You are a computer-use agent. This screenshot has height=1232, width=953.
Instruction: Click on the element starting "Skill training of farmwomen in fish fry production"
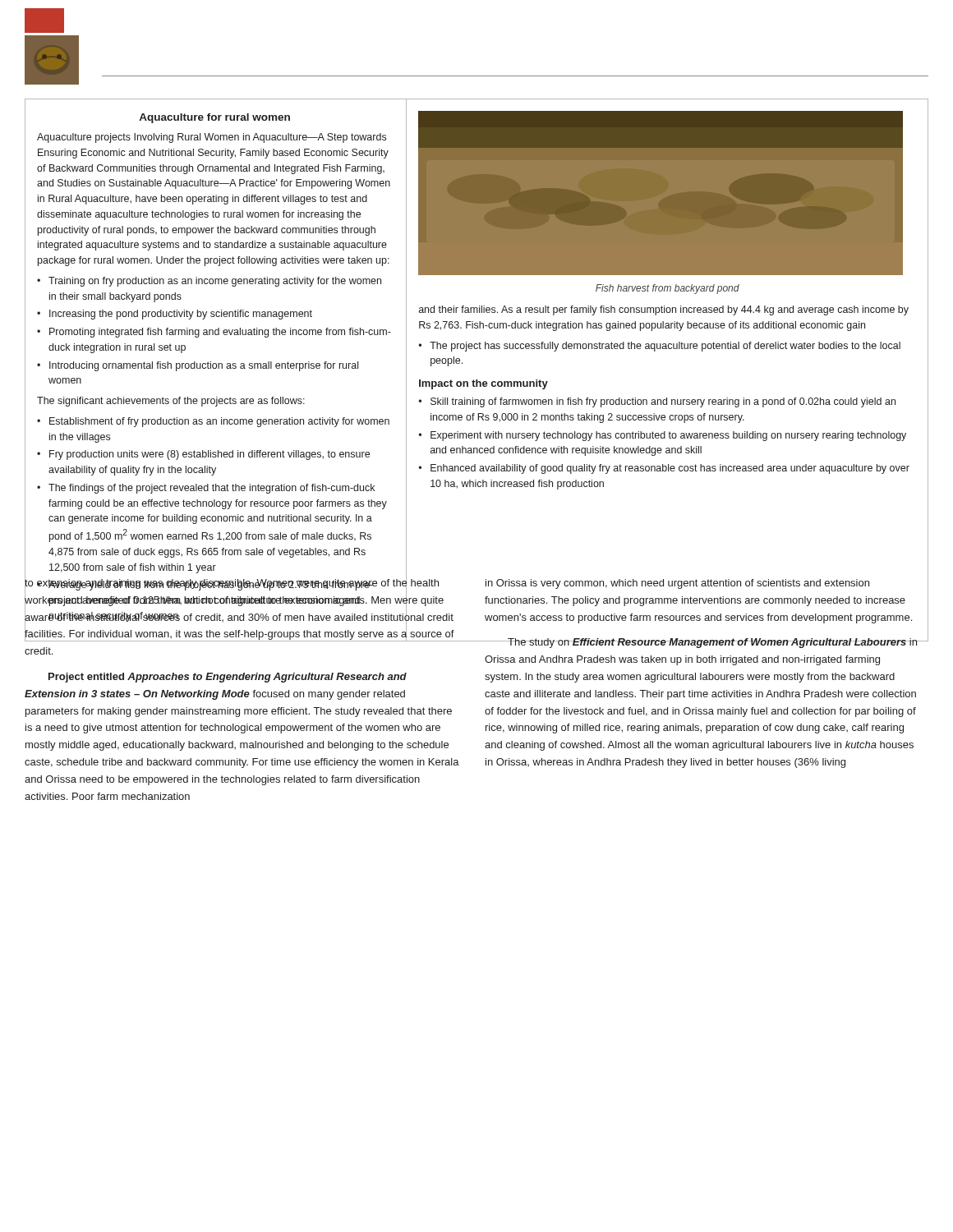663,409
